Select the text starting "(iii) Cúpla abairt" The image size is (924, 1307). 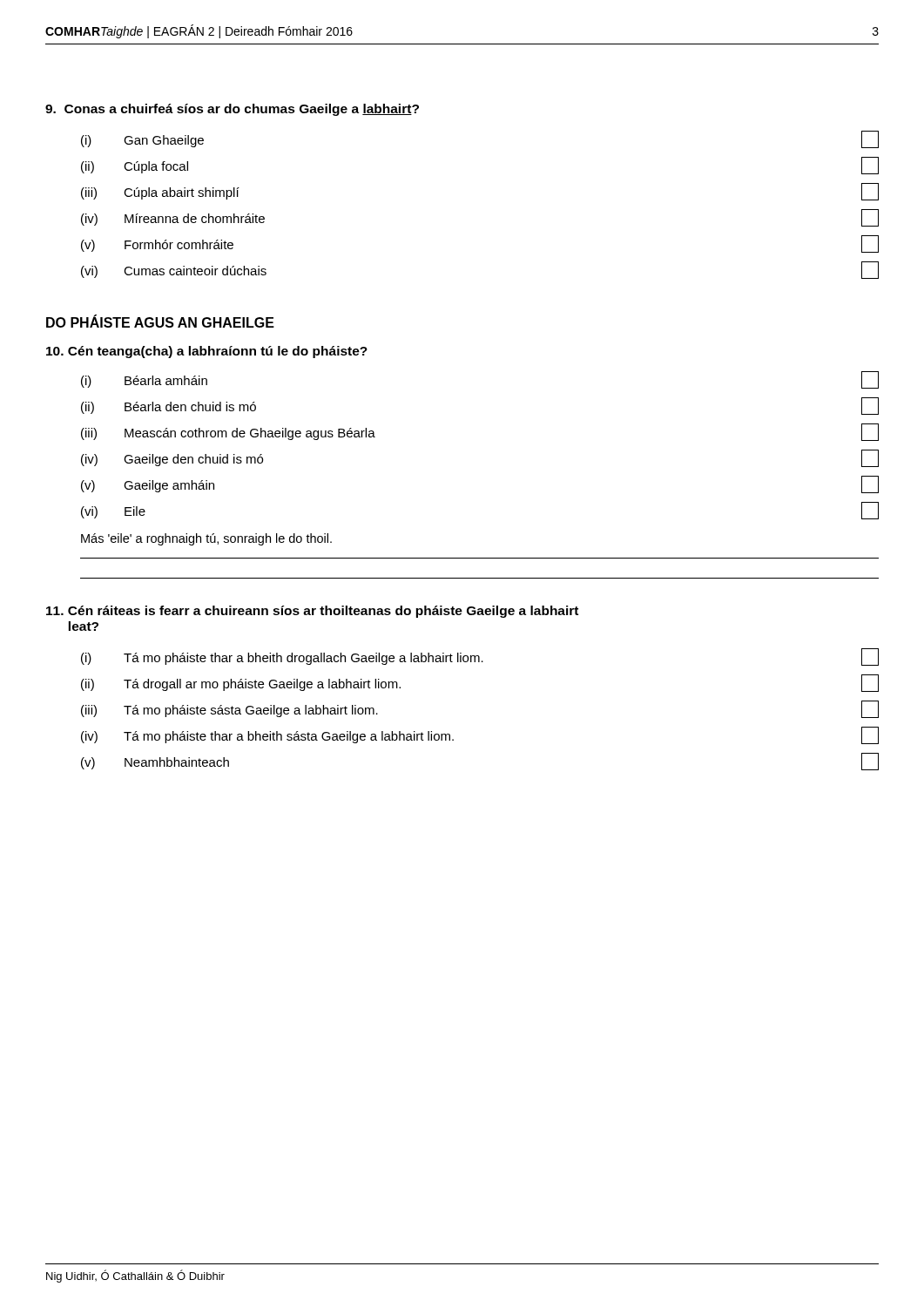click(174, 191)
